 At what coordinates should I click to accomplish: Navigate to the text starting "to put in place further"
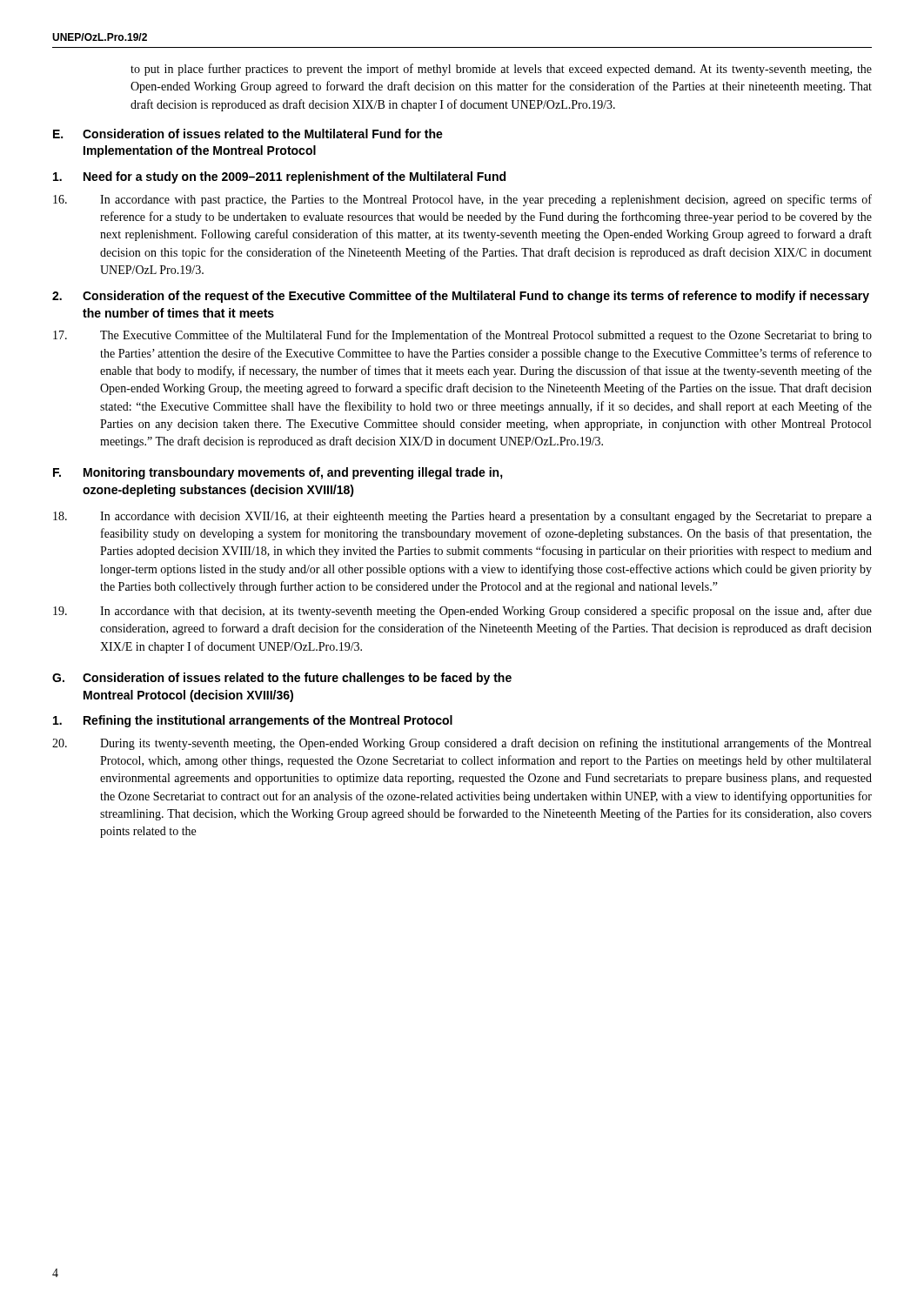[x=501, y=87]
